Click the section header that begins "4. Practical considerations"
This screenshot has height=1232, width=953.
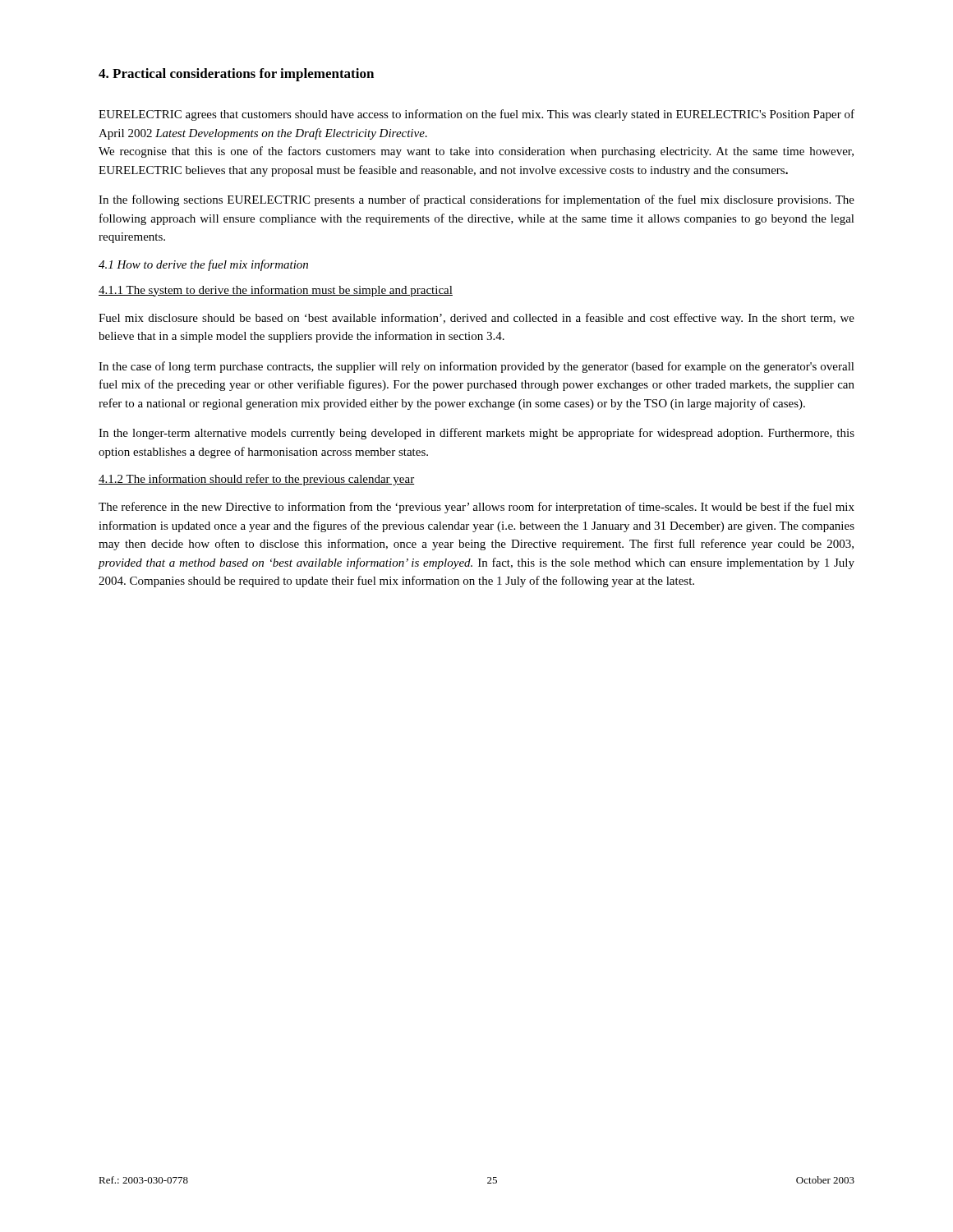236,73
